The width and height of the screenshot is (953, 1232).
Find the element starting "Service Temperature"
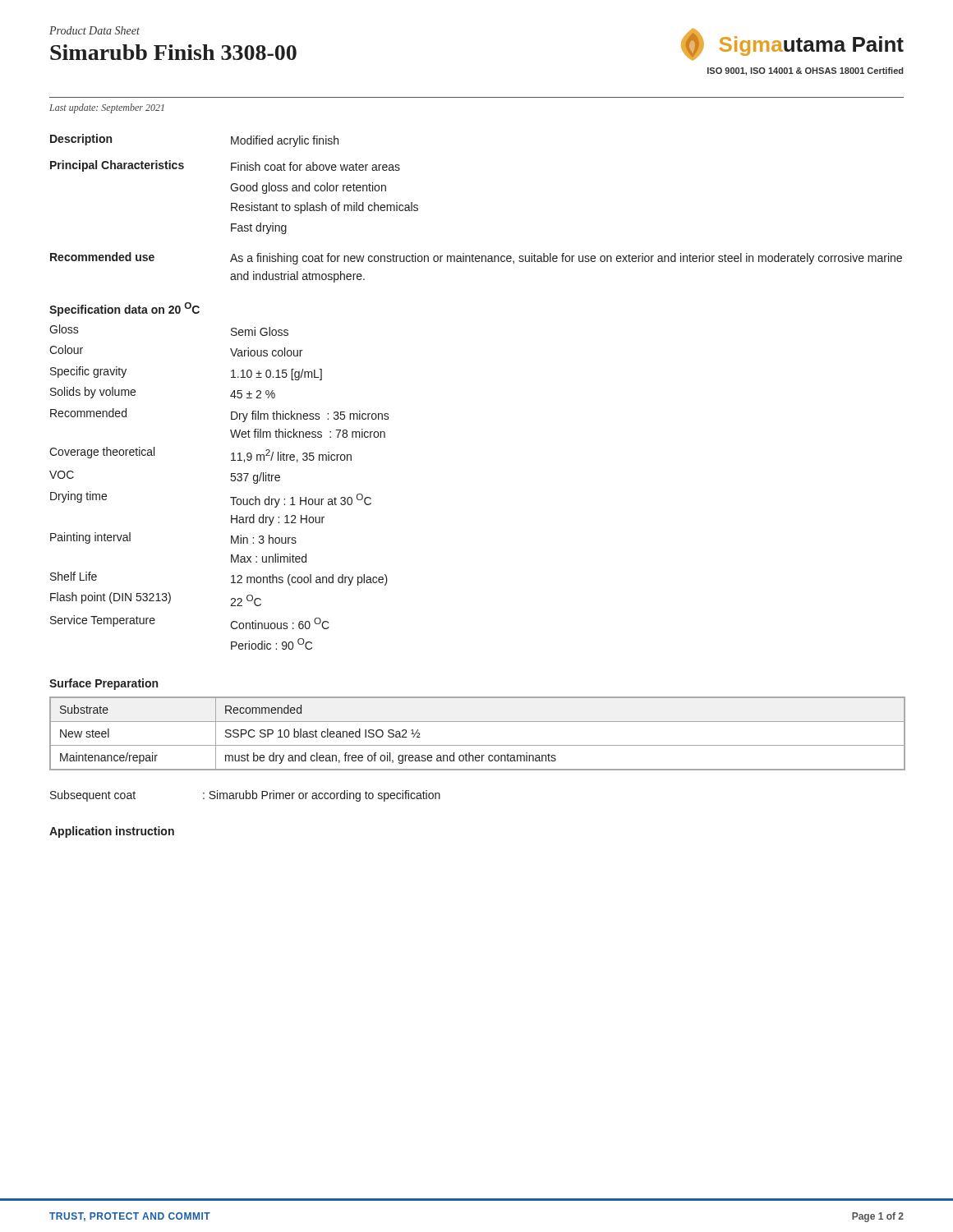(102, 620)
